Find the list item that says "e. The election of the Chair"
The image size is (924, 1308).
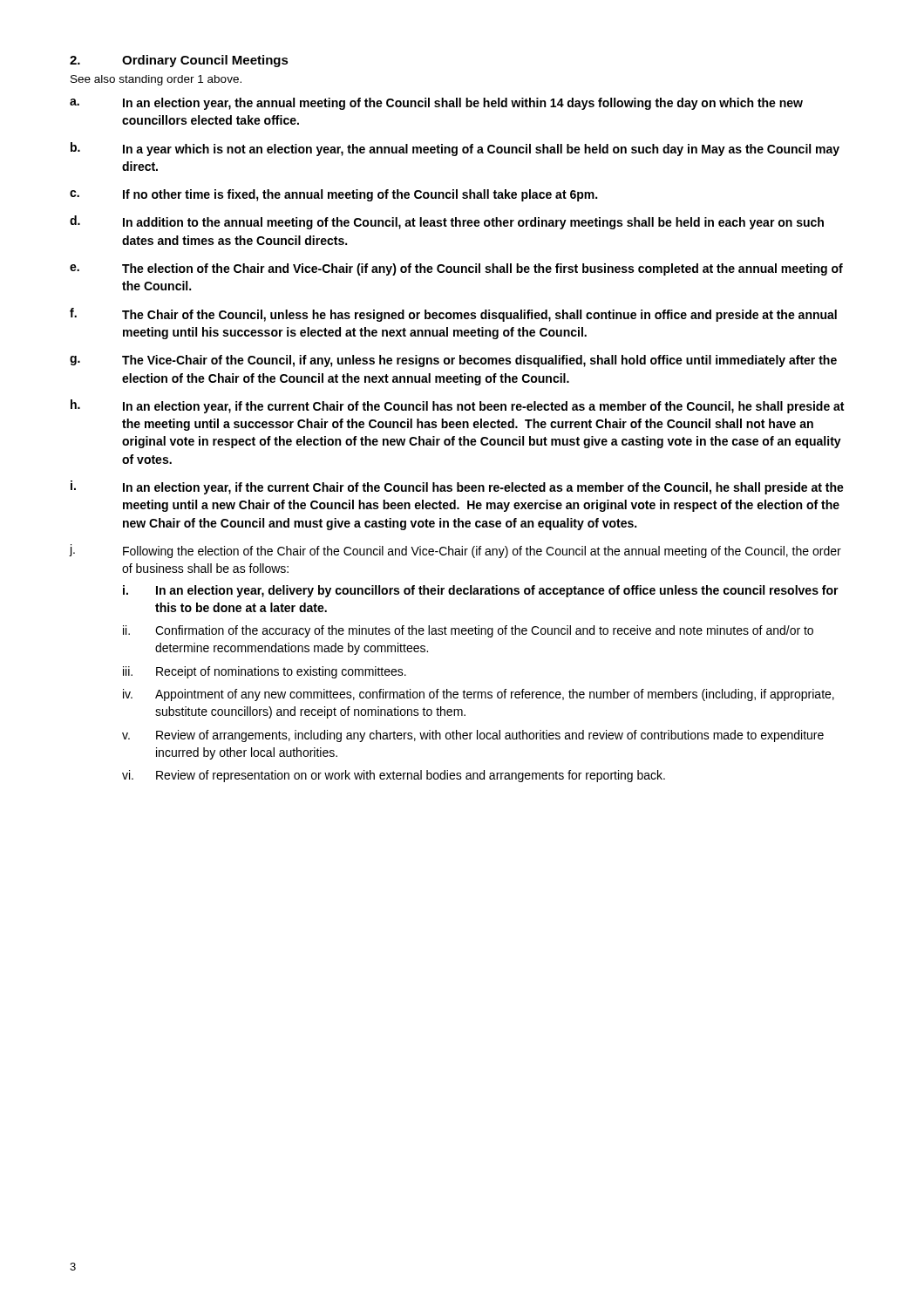coord(462,278)
